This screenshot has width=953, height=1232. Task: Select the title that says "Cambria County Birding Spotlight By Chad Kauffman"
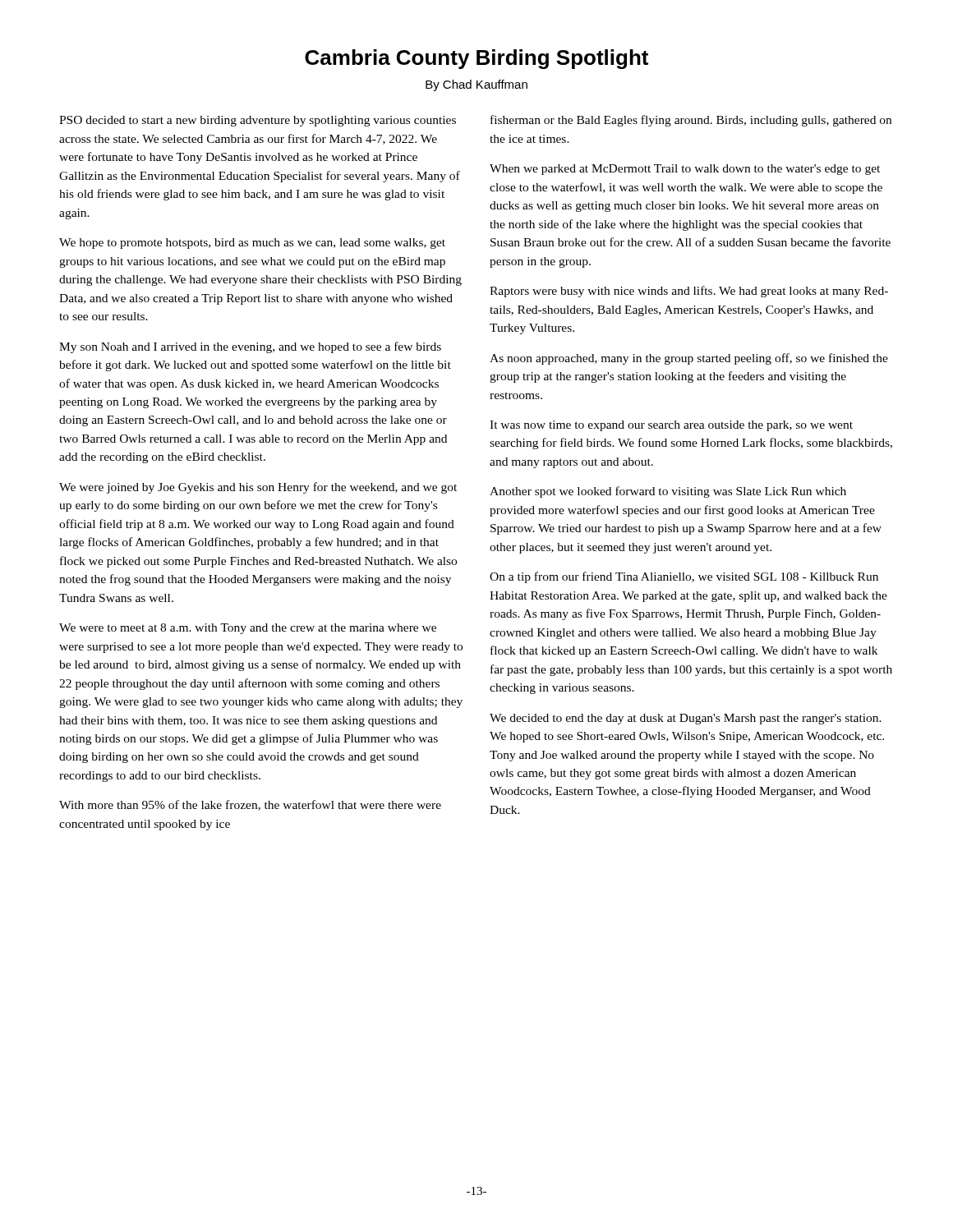(476, 68)
